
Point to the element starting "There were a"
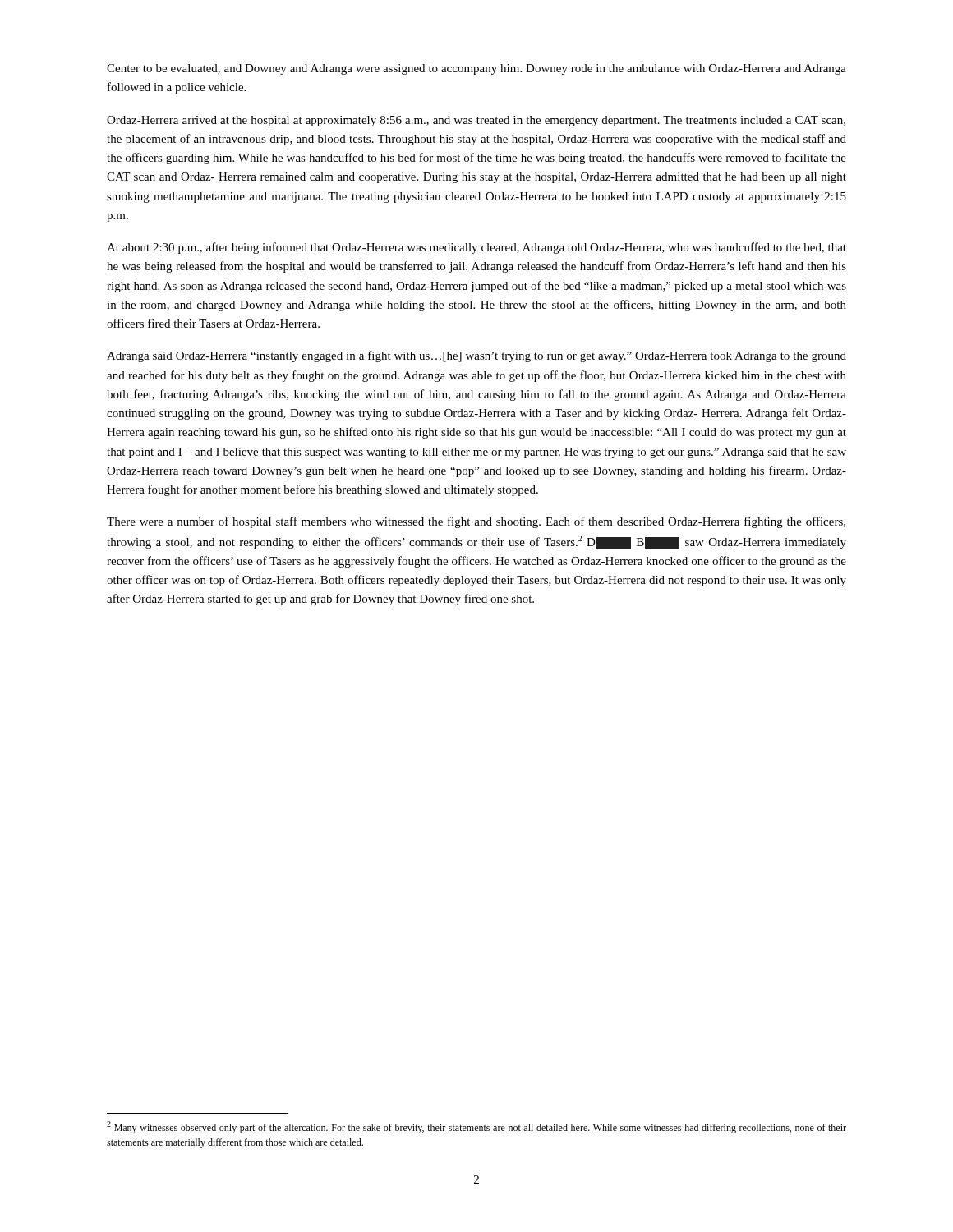pos(476,560)
